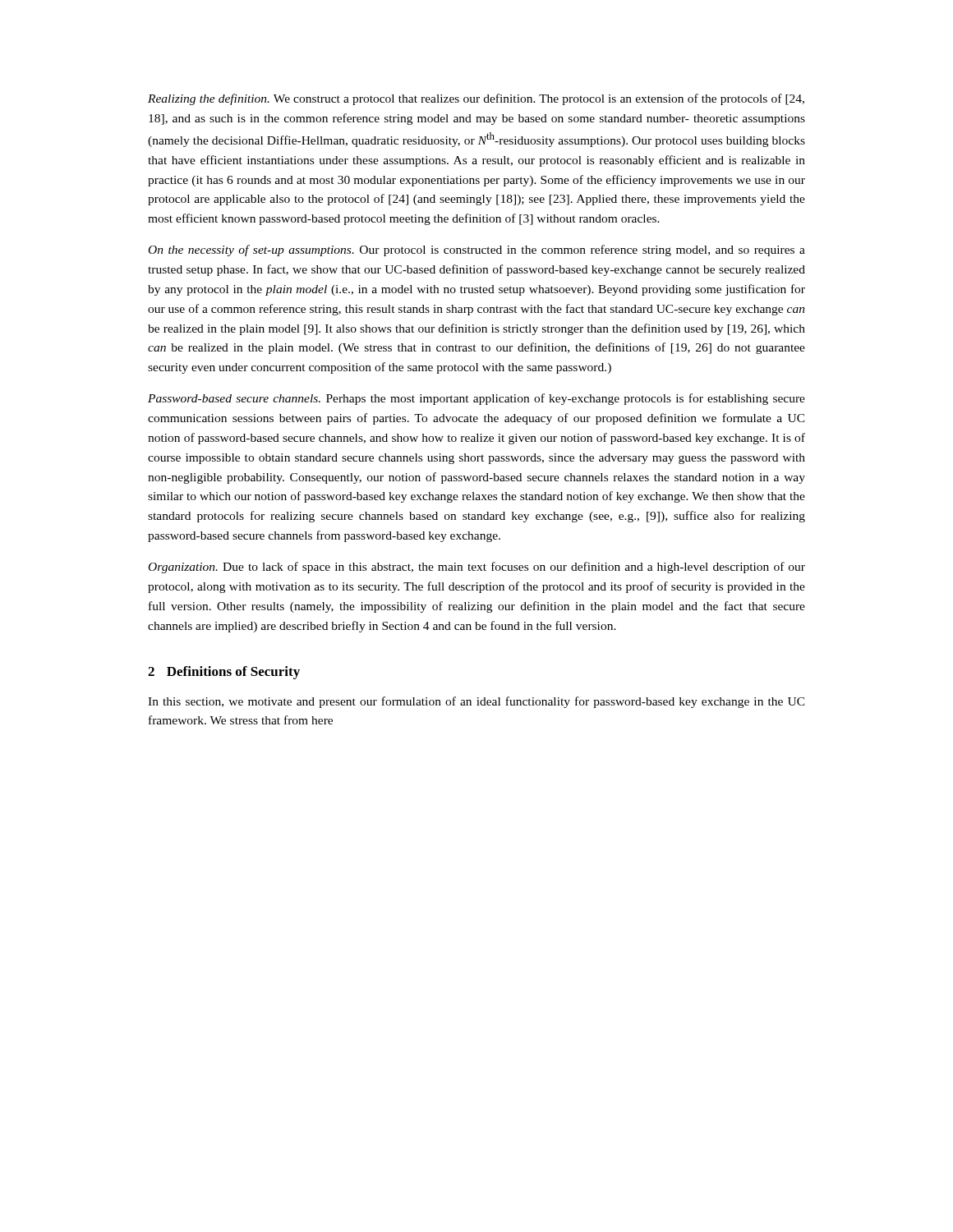953x1232 pixels.
Task: Find the text starting "Password-based secure channels. Perhaps the most"
Action: 476,467
